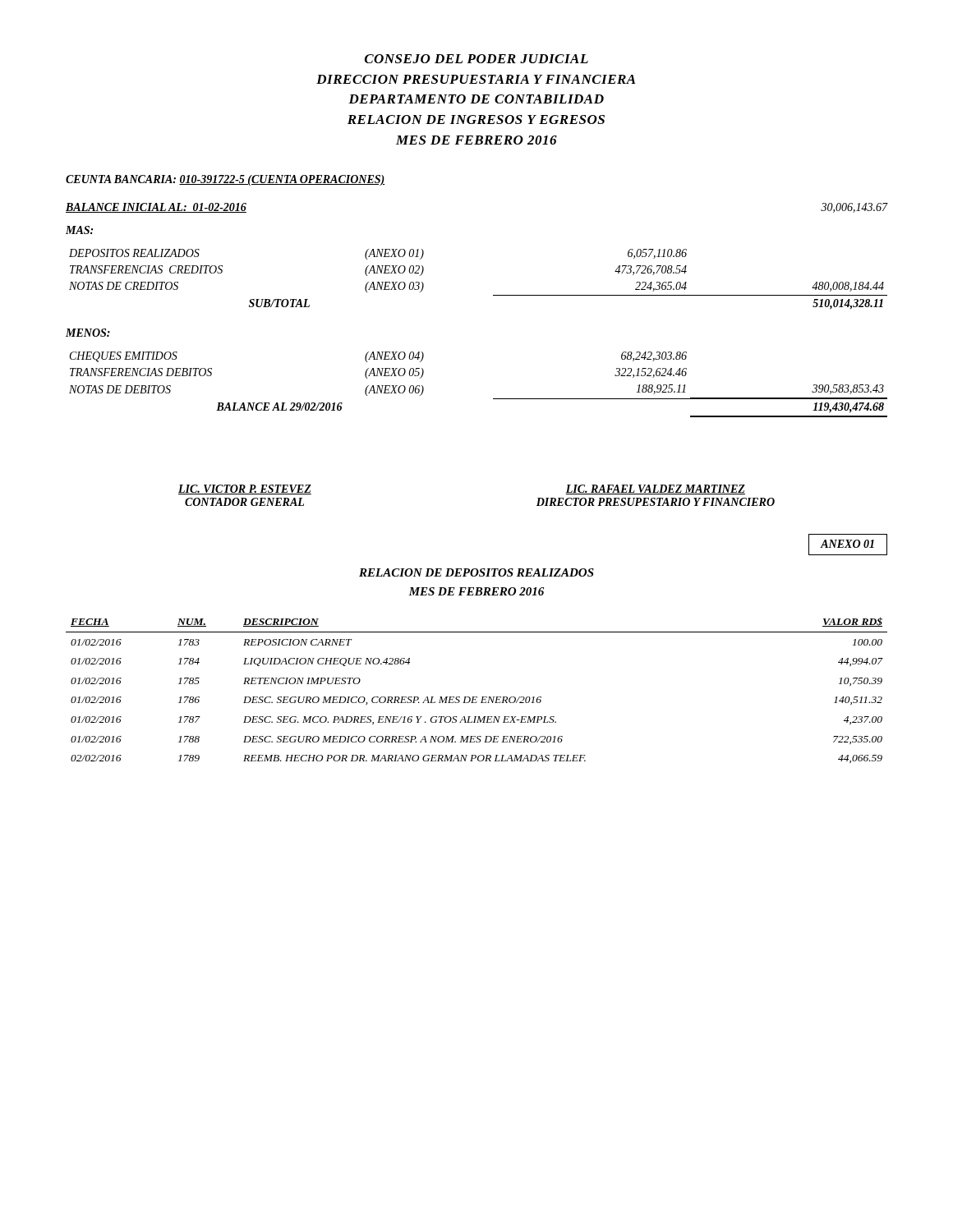Viewport: 953px width, 1232px height.
Task: Find the table that mentions "DESC. SEGURO MEDICO CORRESP."
Action: [x=476, y=690]
